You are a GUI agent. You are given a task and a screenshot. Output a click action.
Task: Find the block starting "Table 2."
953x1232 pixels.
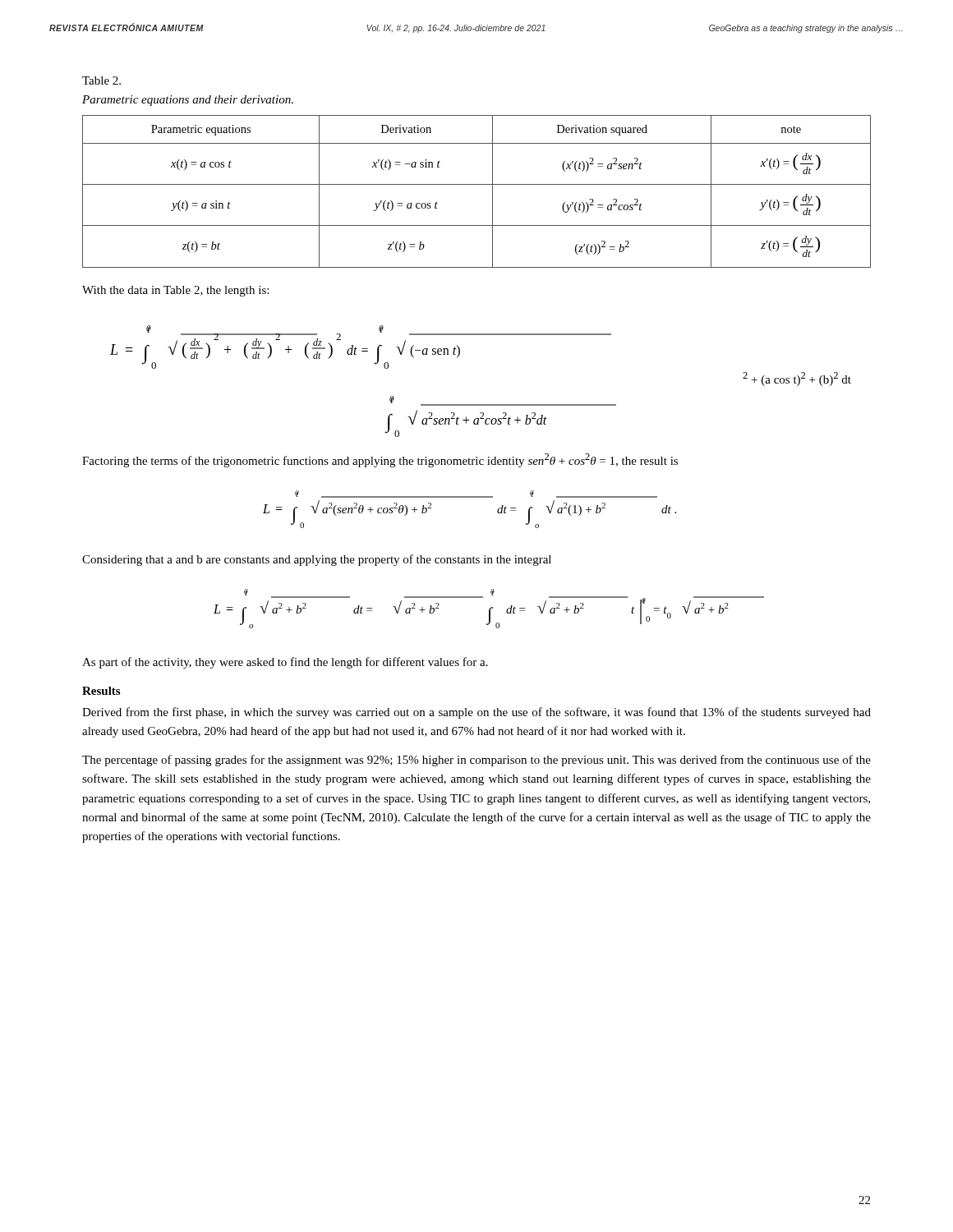coord(102,81)
